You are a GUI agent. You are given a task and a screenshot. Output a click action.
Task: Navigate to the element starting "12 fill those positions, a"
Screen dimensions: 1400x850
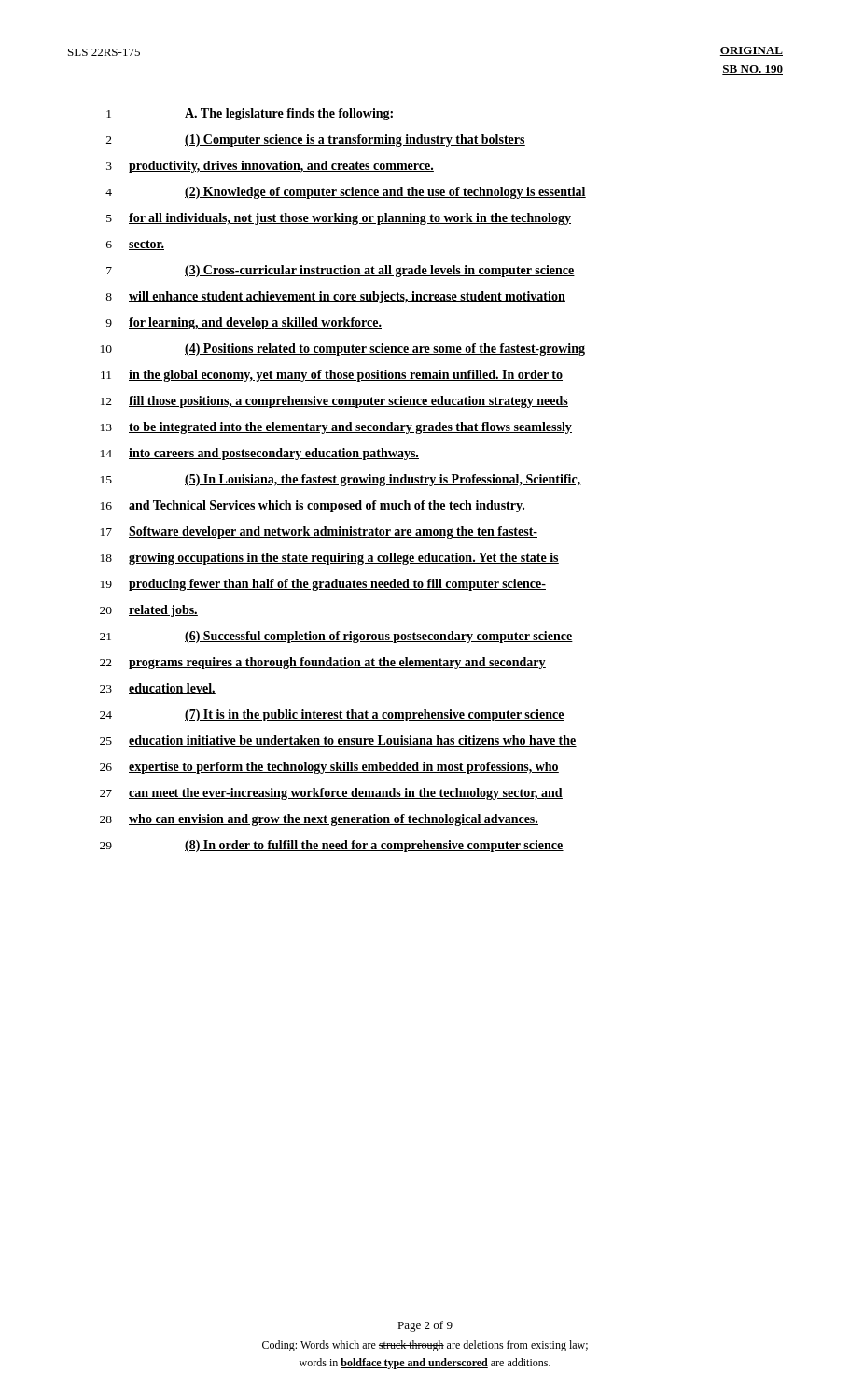click(x=425, y=401)
